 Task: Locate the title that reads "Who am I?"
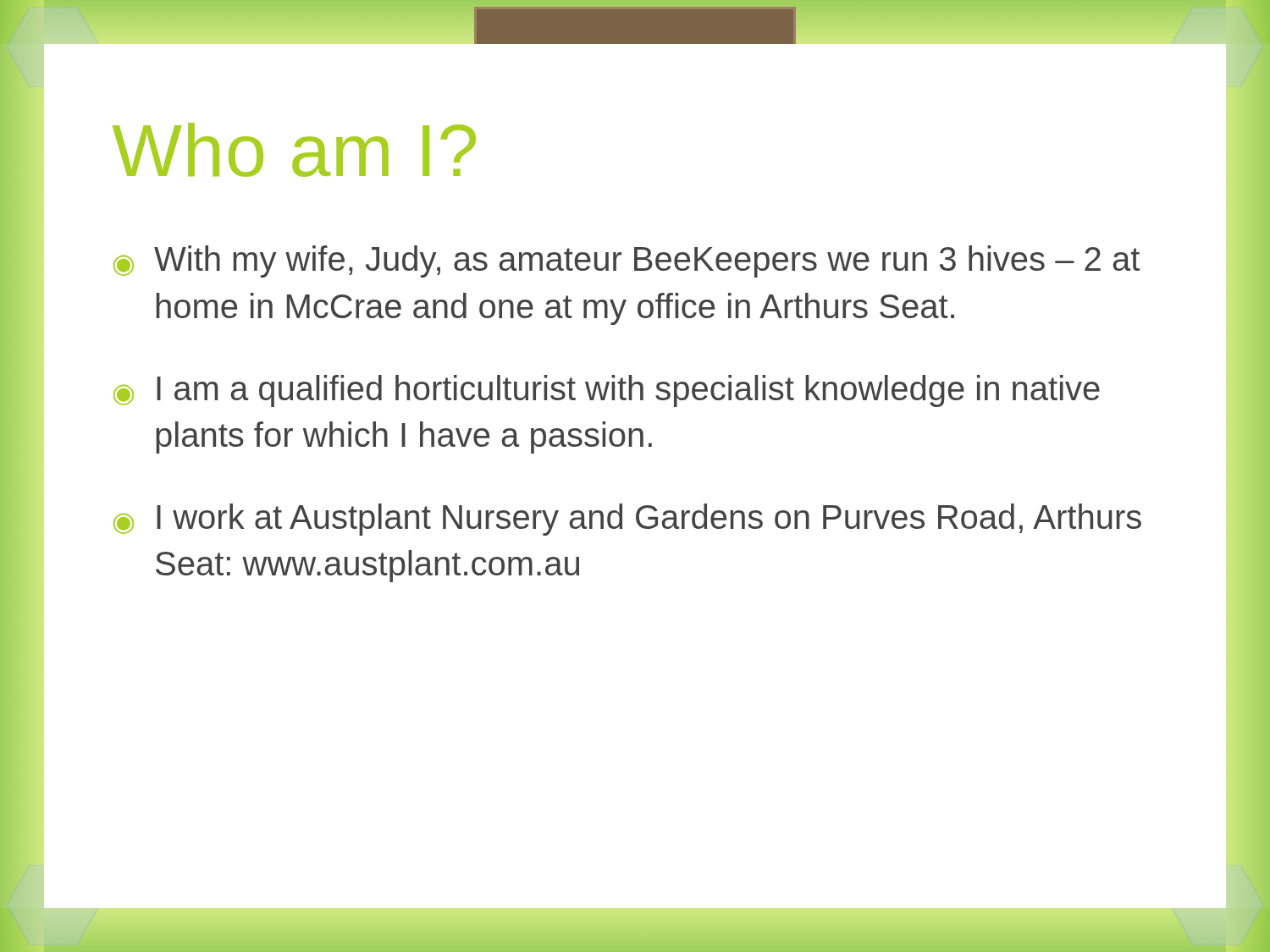(x=294, y=150)
